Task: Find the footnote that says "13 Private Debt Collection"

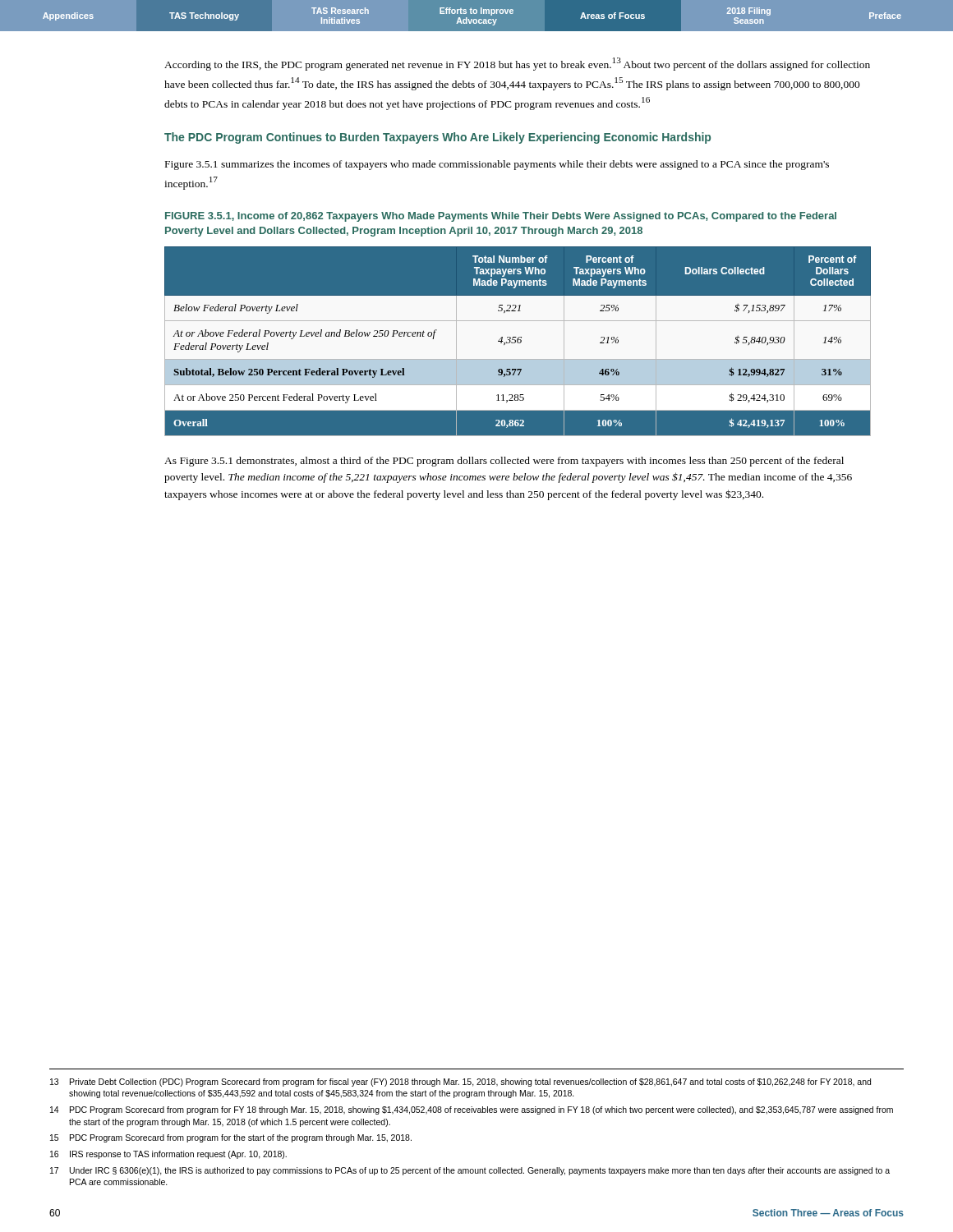Action: tap(476, 1088)
